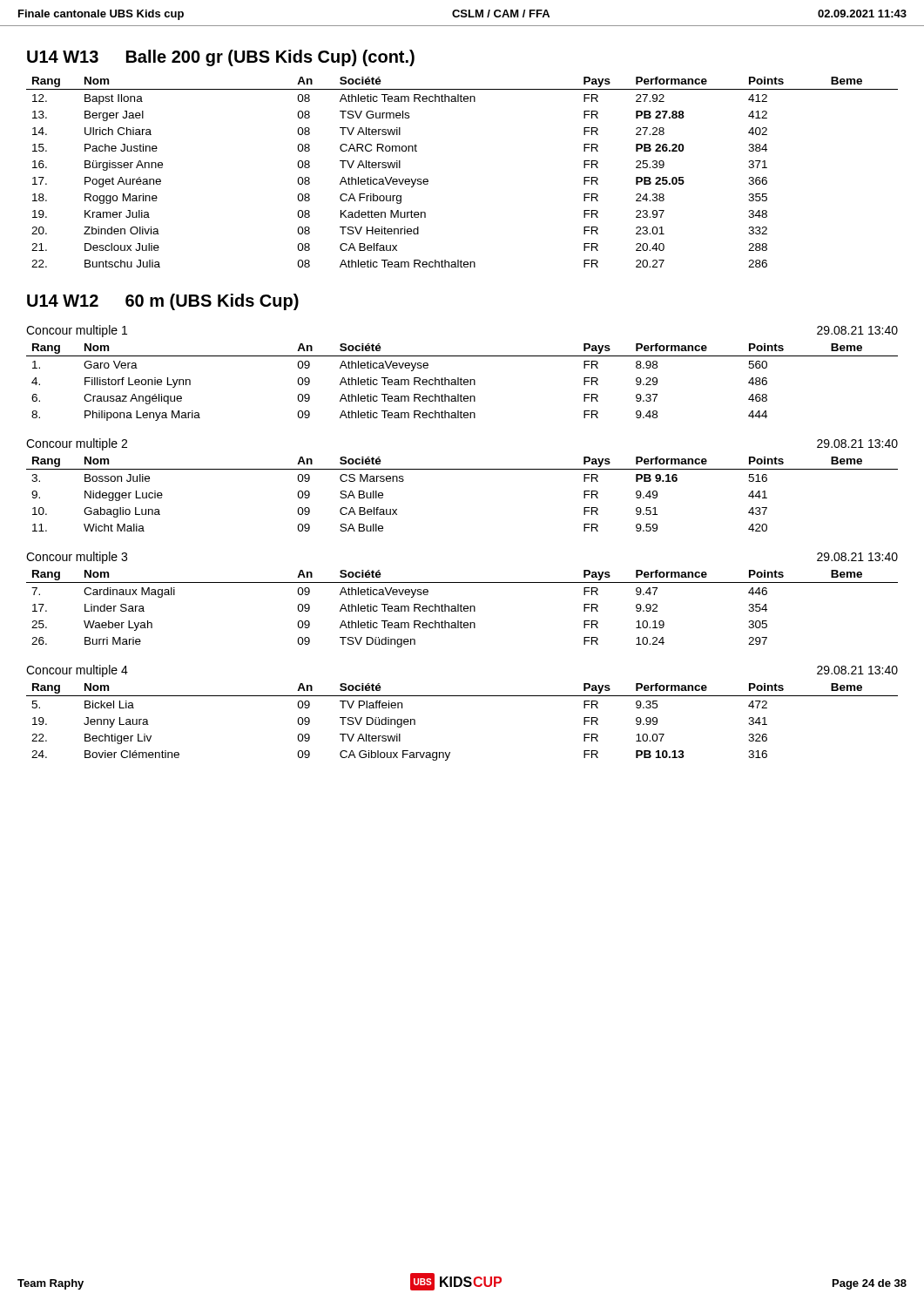This screenshot has height=1307, width=924.
Task: Click on the region starting "U14 W12 60 m (UBS Kids"
Action: click(163, 301)
